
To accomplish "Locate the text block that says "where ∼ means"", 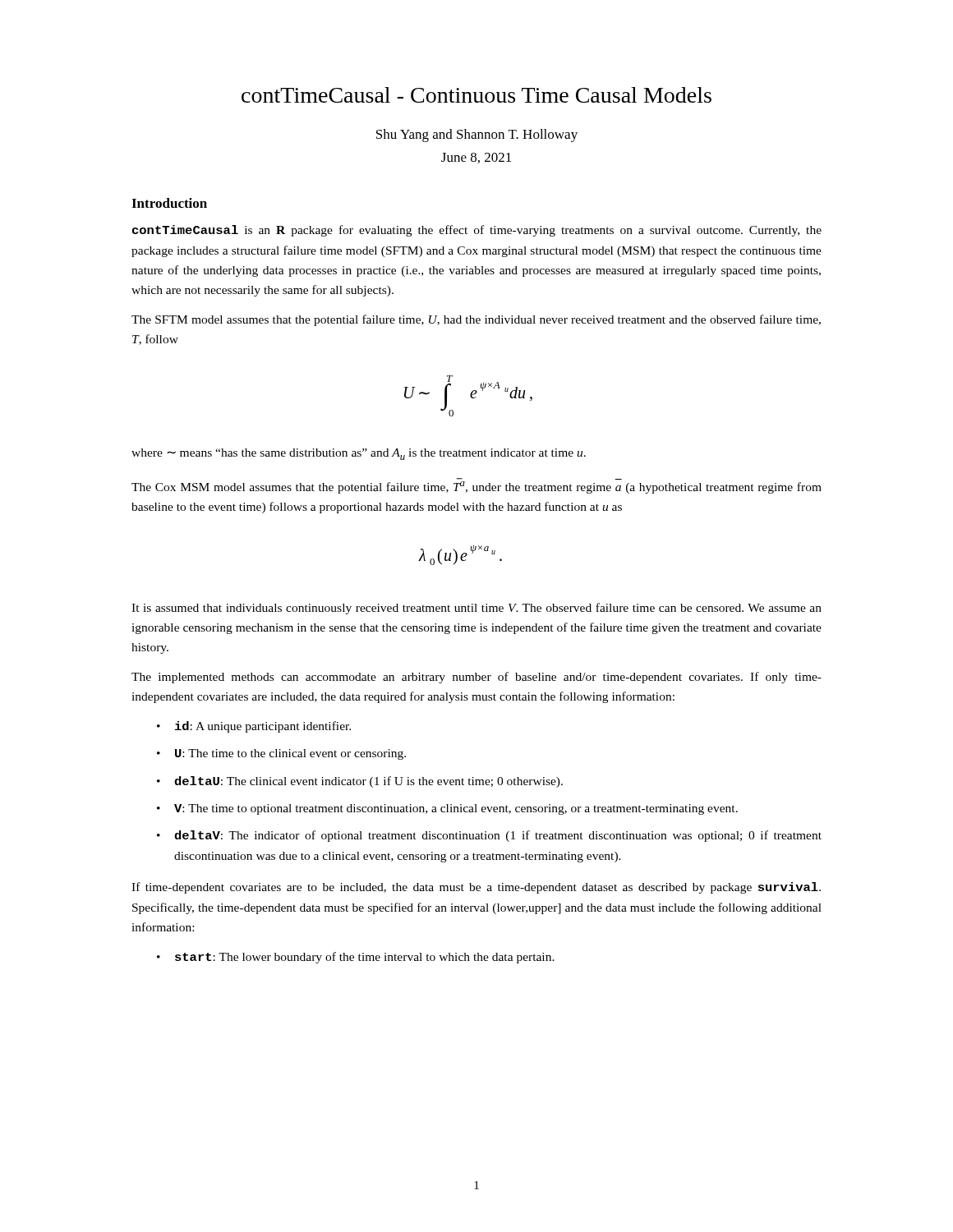I will click(359, 454).
